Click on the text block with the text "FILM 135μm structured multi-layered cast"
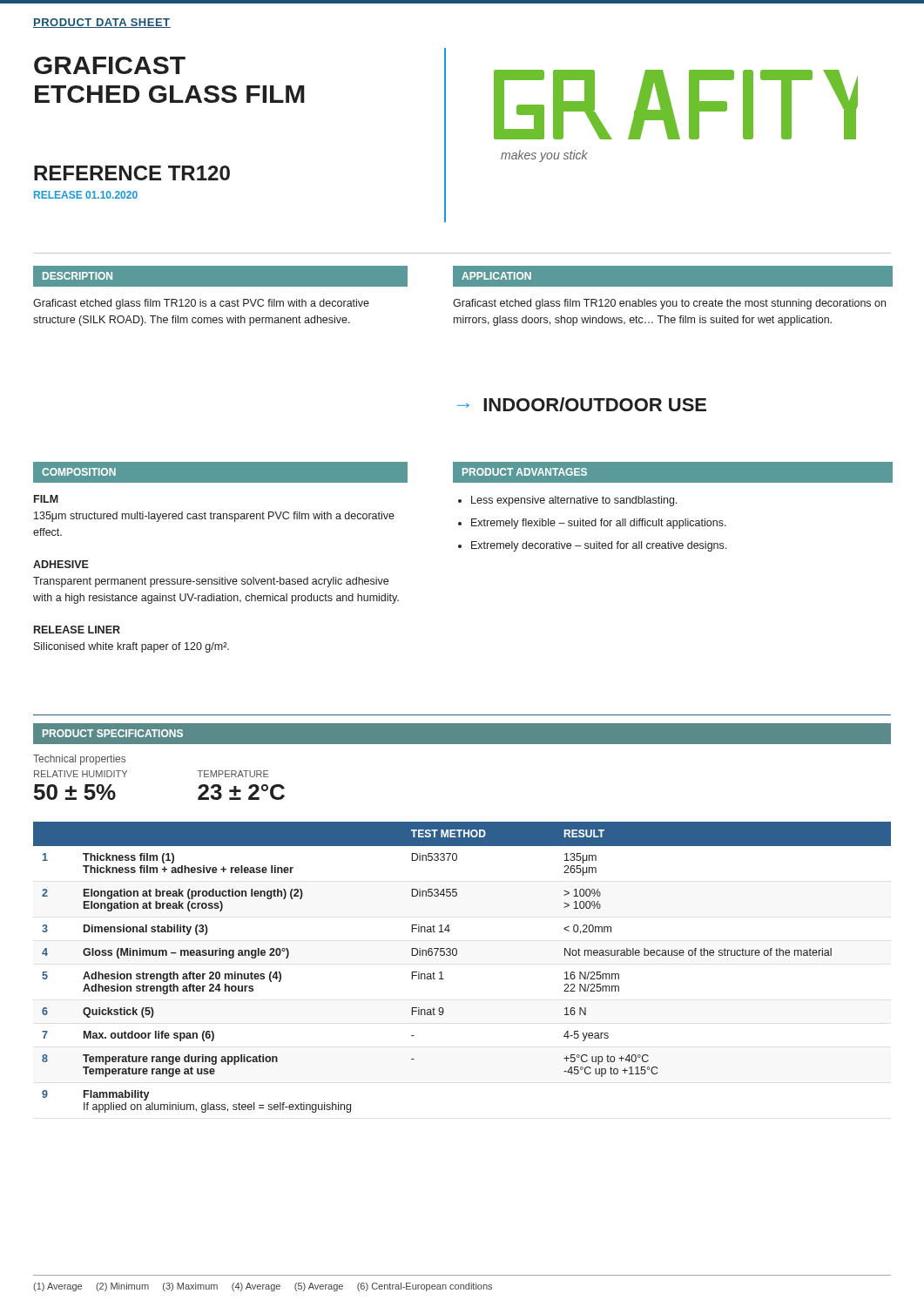Viewport: 924px width, 1307px height. point(216,573)
